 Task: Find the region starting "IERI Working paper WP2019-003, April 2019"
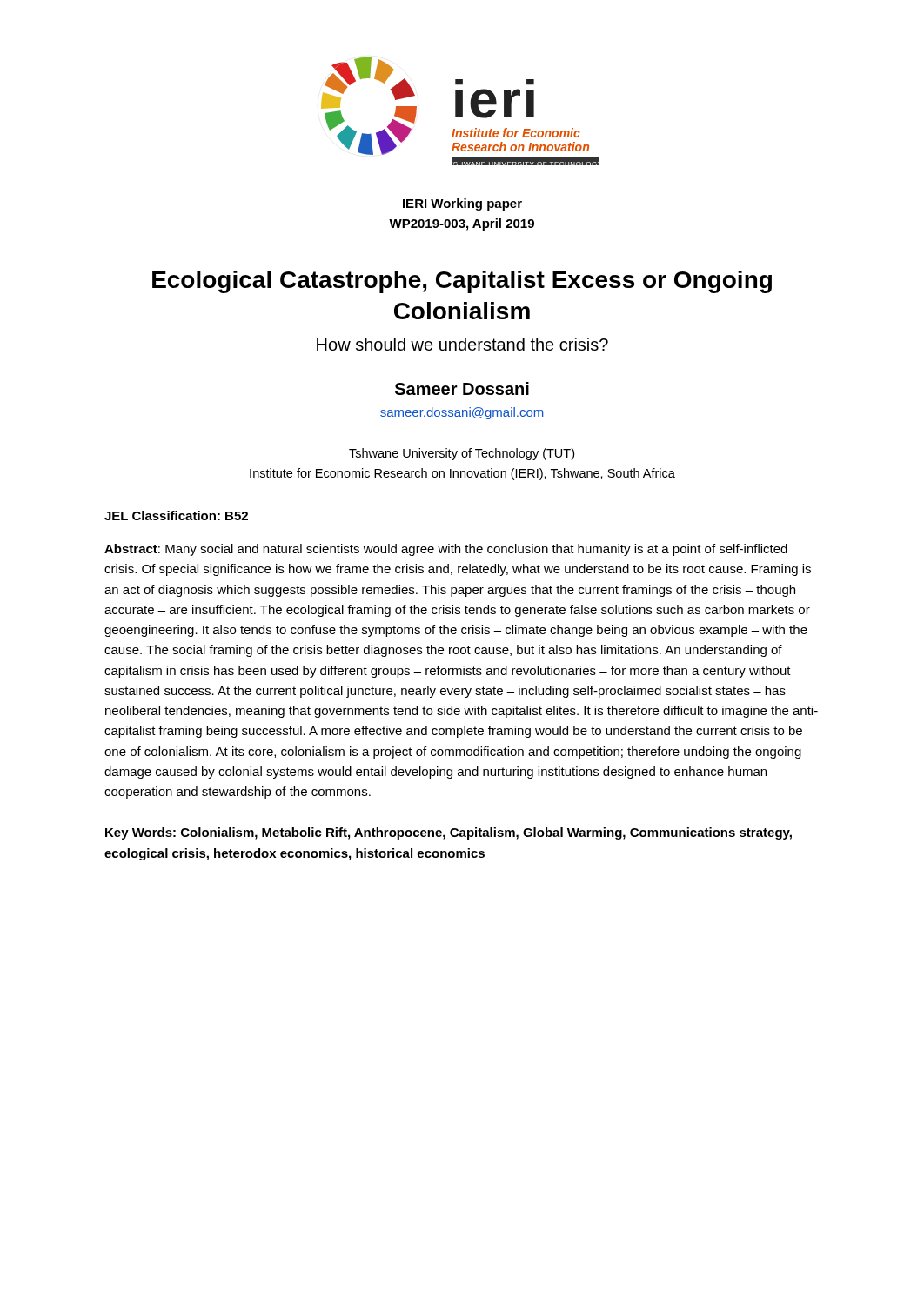coord(462,214)
